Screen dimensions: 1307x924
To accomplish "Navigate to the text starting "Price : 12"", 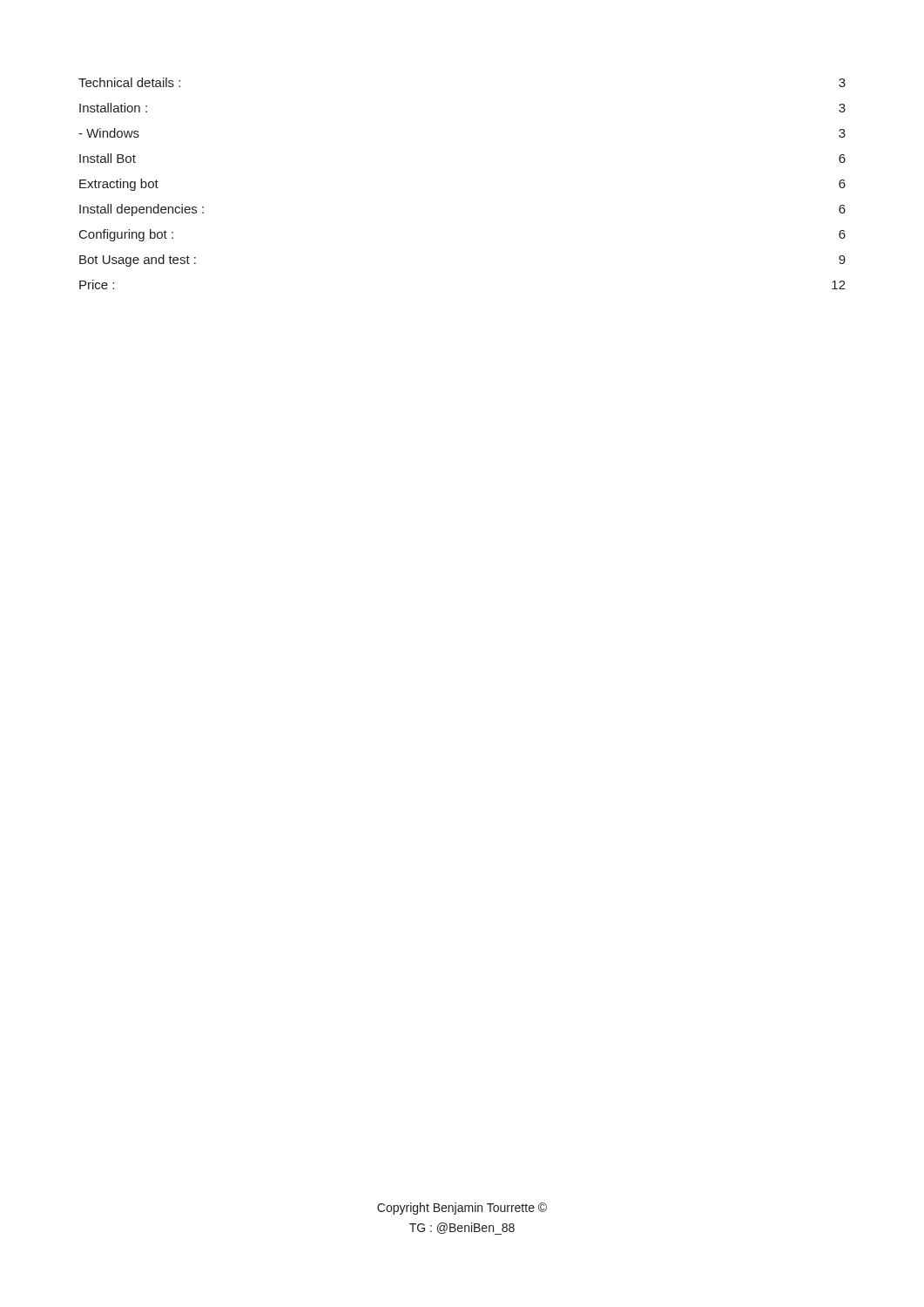I will (x=97, y=284).
